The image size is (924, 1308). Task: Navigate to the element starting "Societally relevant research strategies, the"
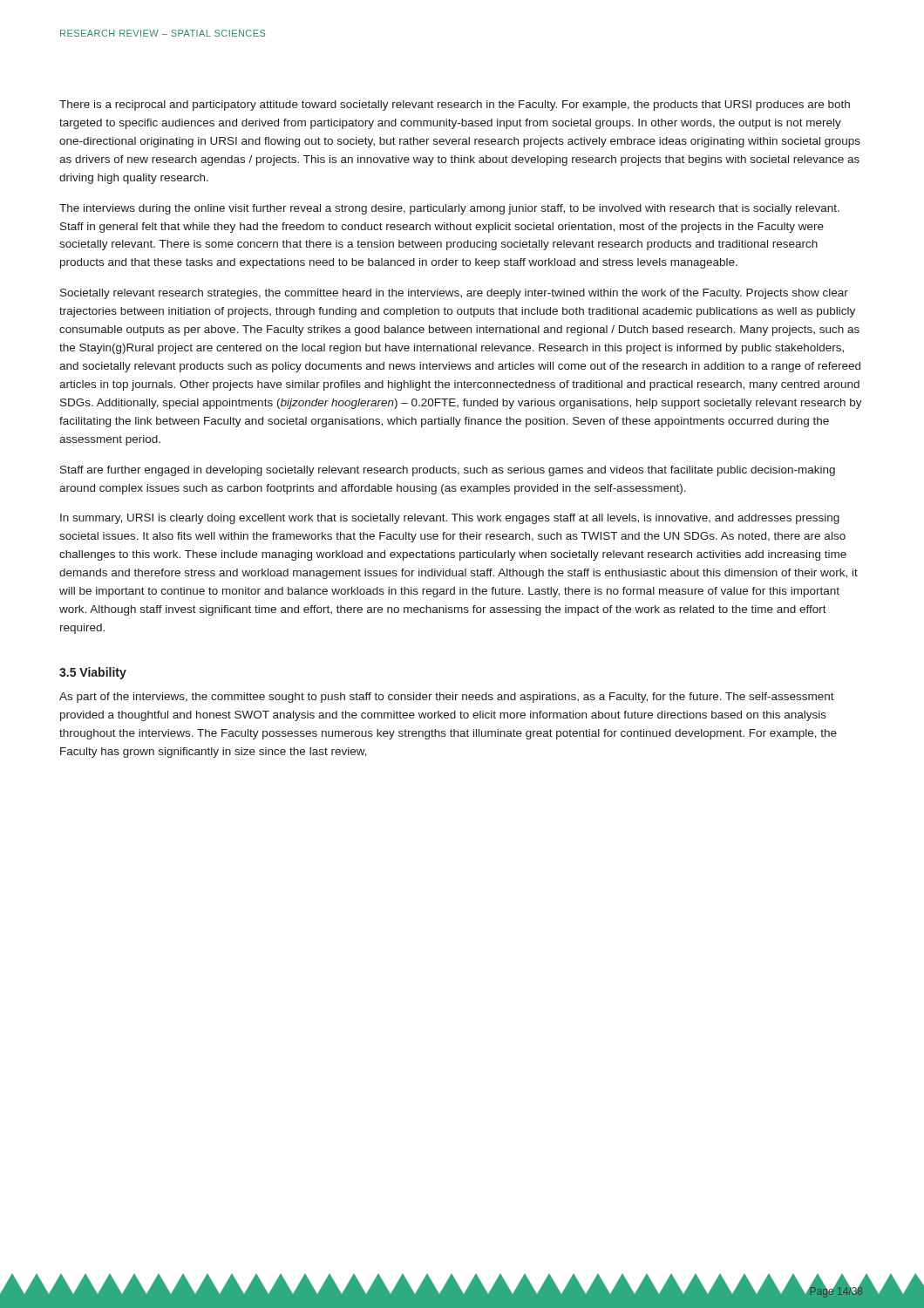pos(461,366)
